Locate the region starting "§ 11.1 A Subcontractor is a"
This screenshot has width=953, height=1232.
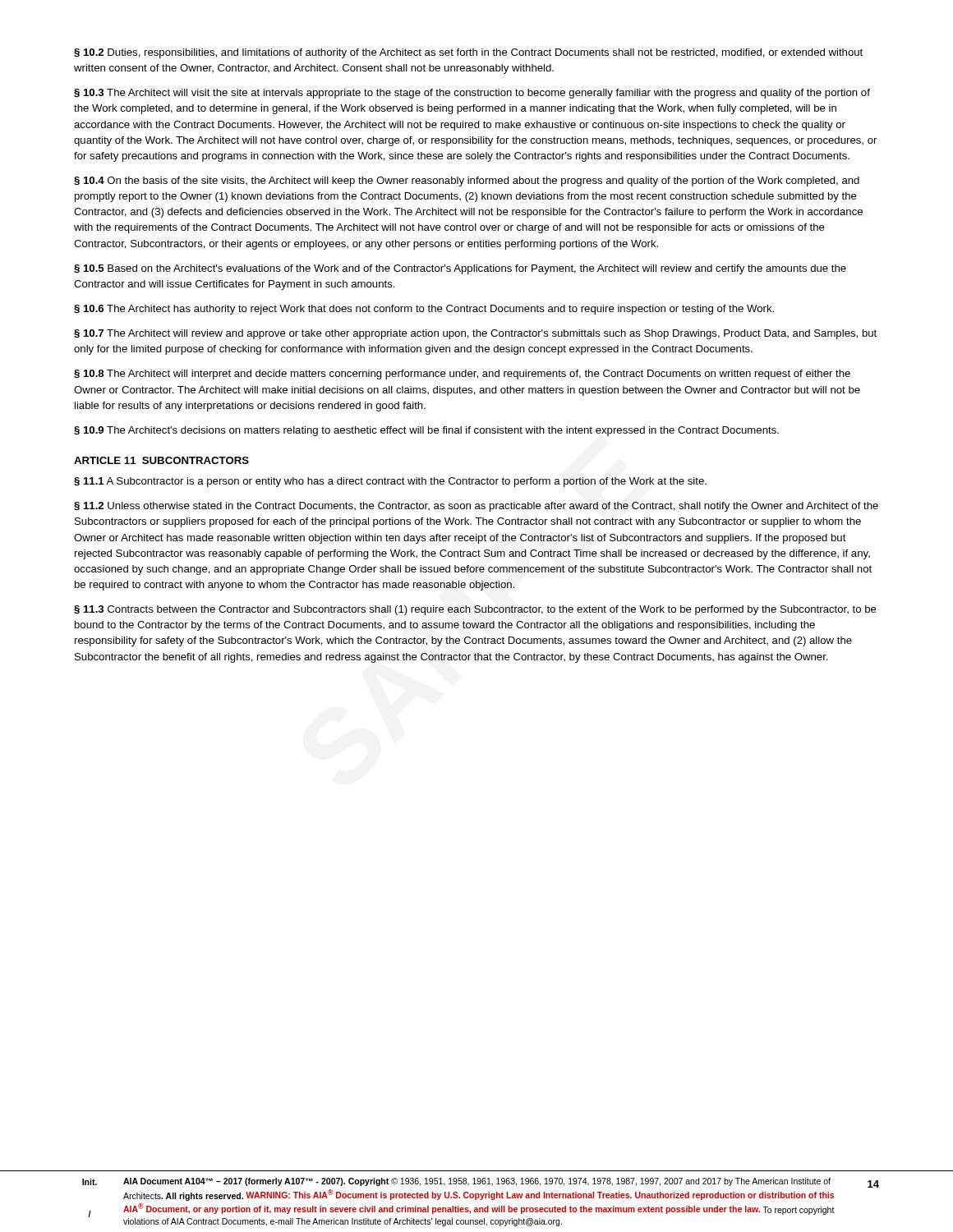click(x=391, y=481)
